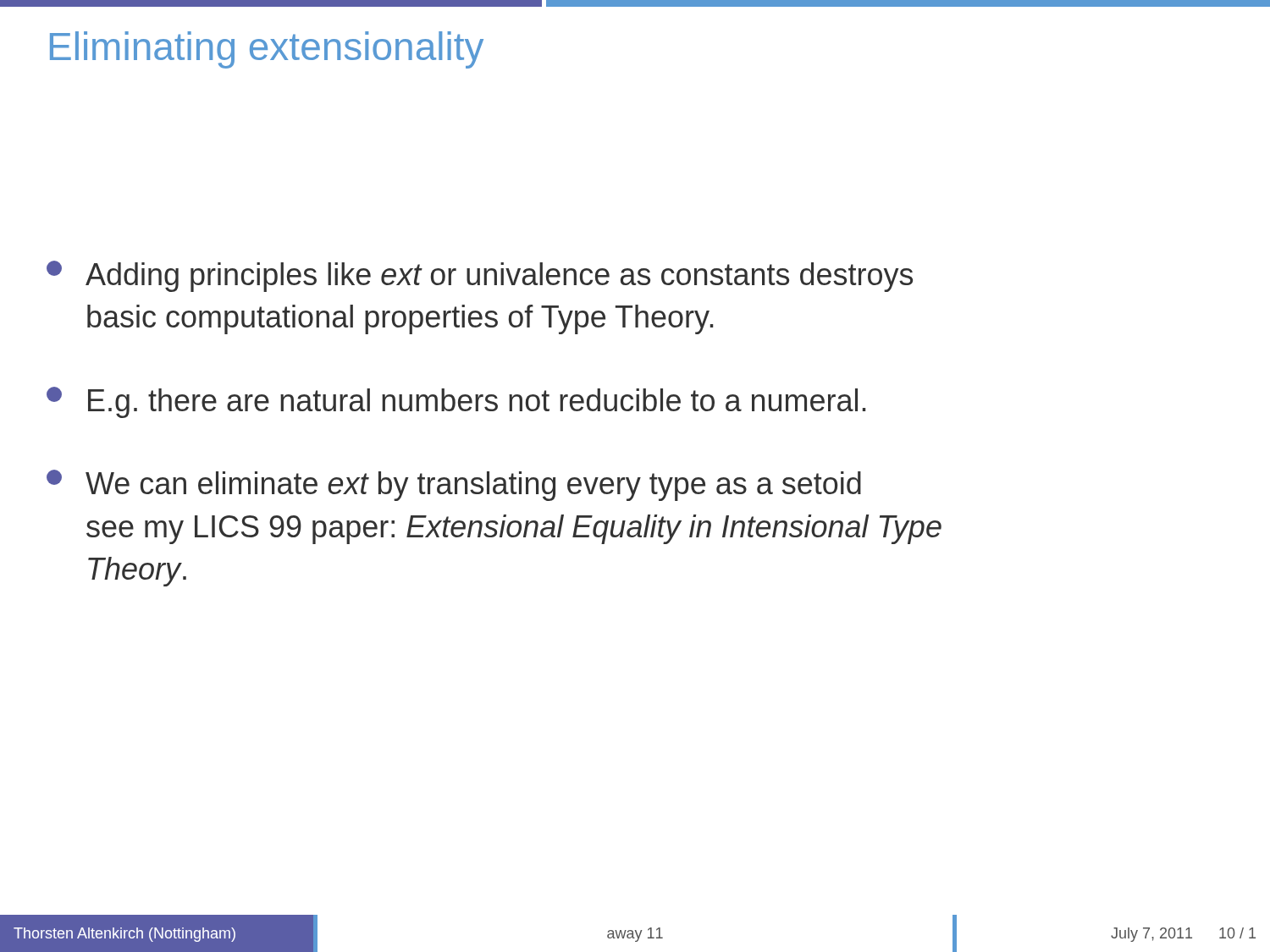Locate the text block starting "E.g. there are natural numbers not reducible"
The image size is (1270, 952).
click(x=457, y=401)
